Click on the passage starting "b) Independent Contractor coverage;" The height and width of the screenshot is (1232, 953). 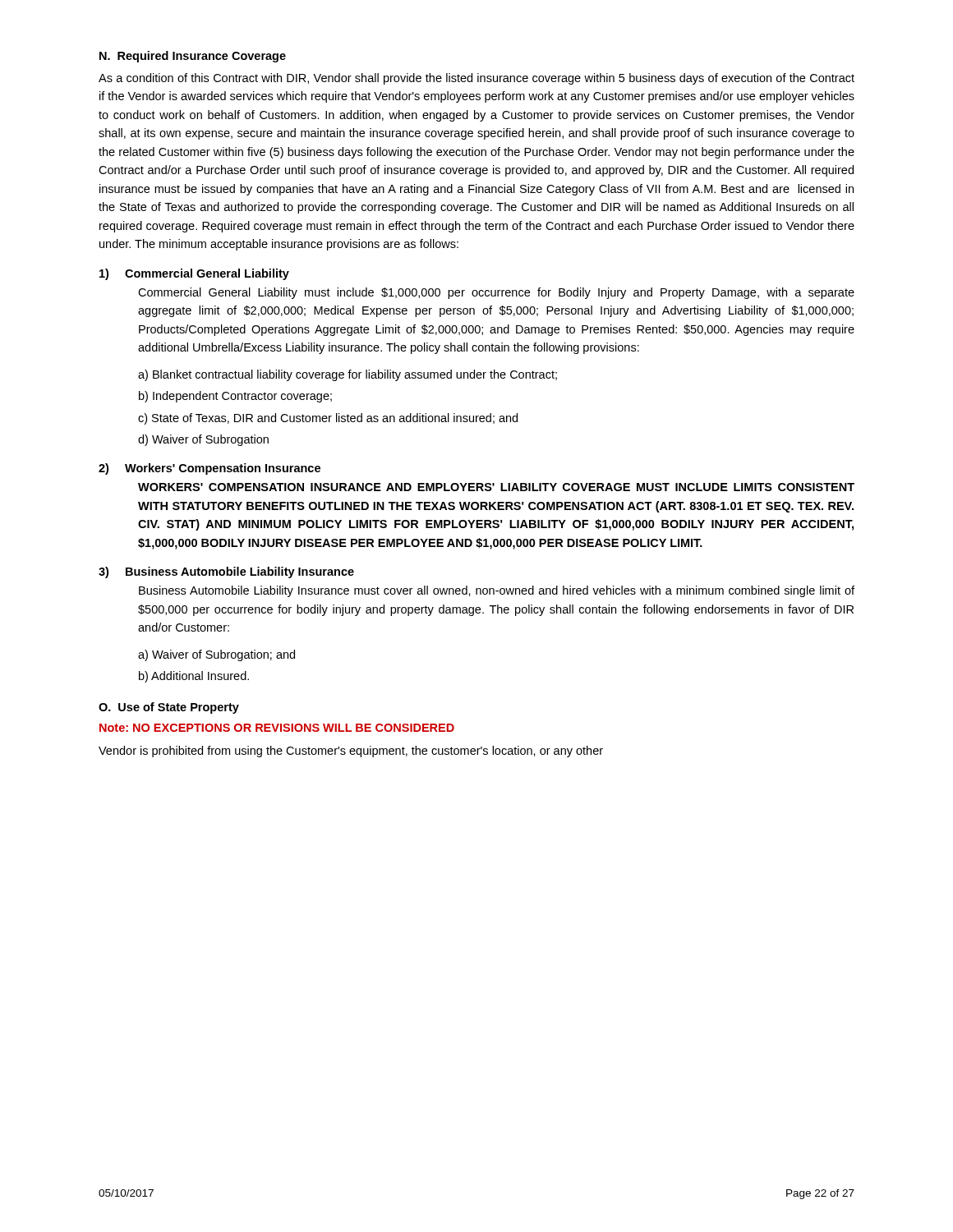click(x=235, y=396)
